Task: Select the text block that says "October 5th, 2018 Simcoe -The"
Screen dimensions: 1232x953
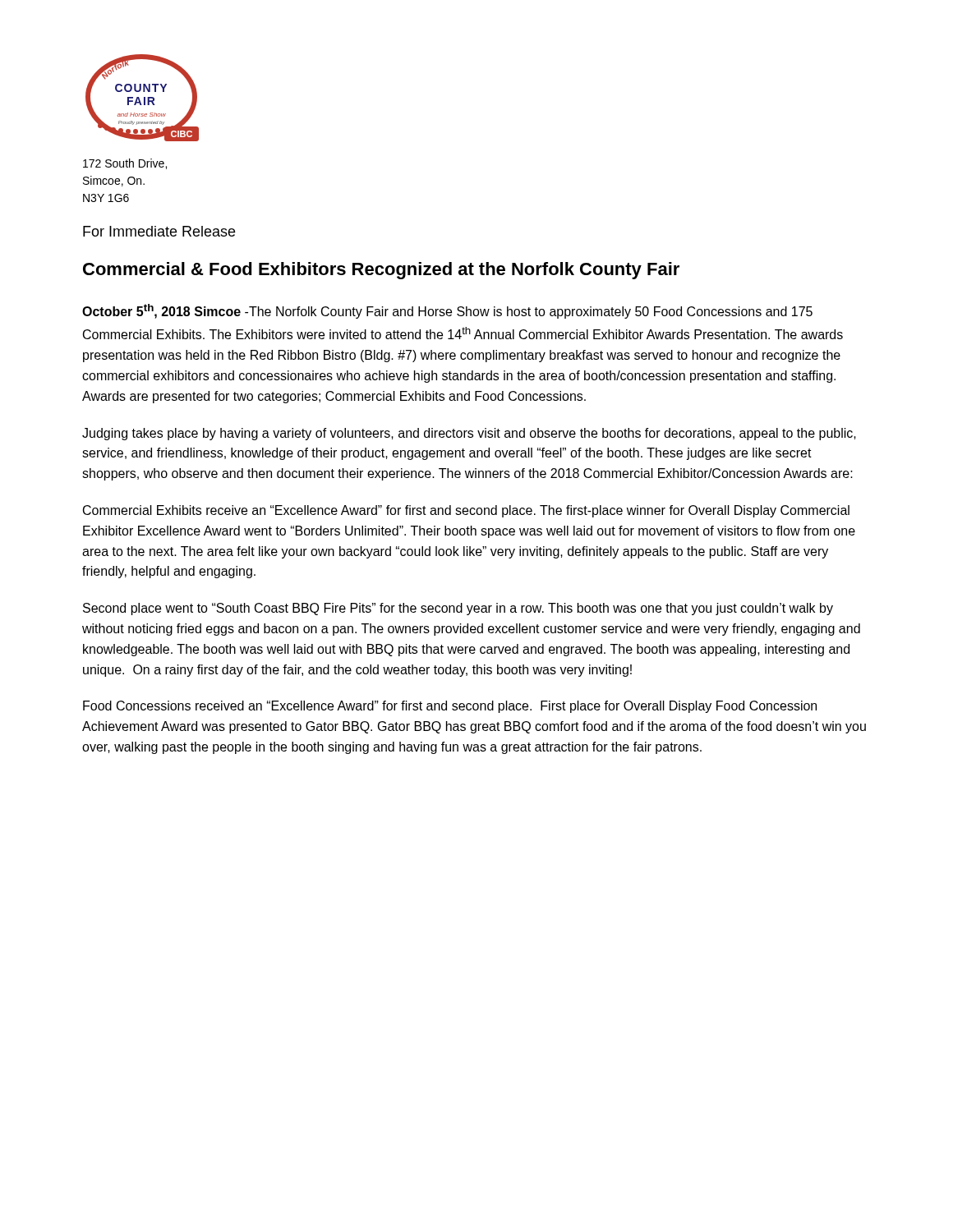Action: tap(463, 352)
